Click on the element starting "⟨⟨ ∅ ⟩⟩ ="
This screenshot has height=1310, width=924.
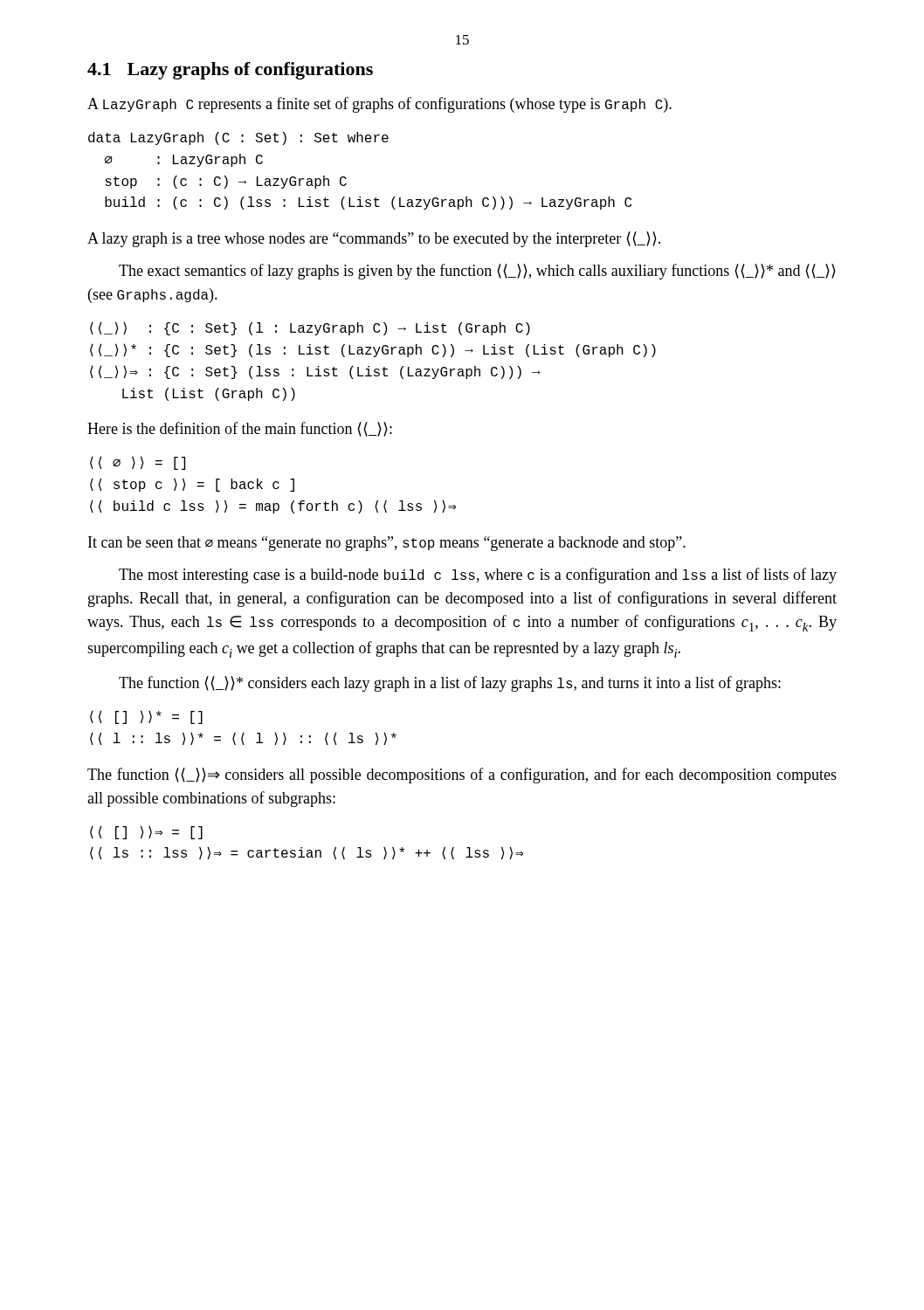(138, 463)
